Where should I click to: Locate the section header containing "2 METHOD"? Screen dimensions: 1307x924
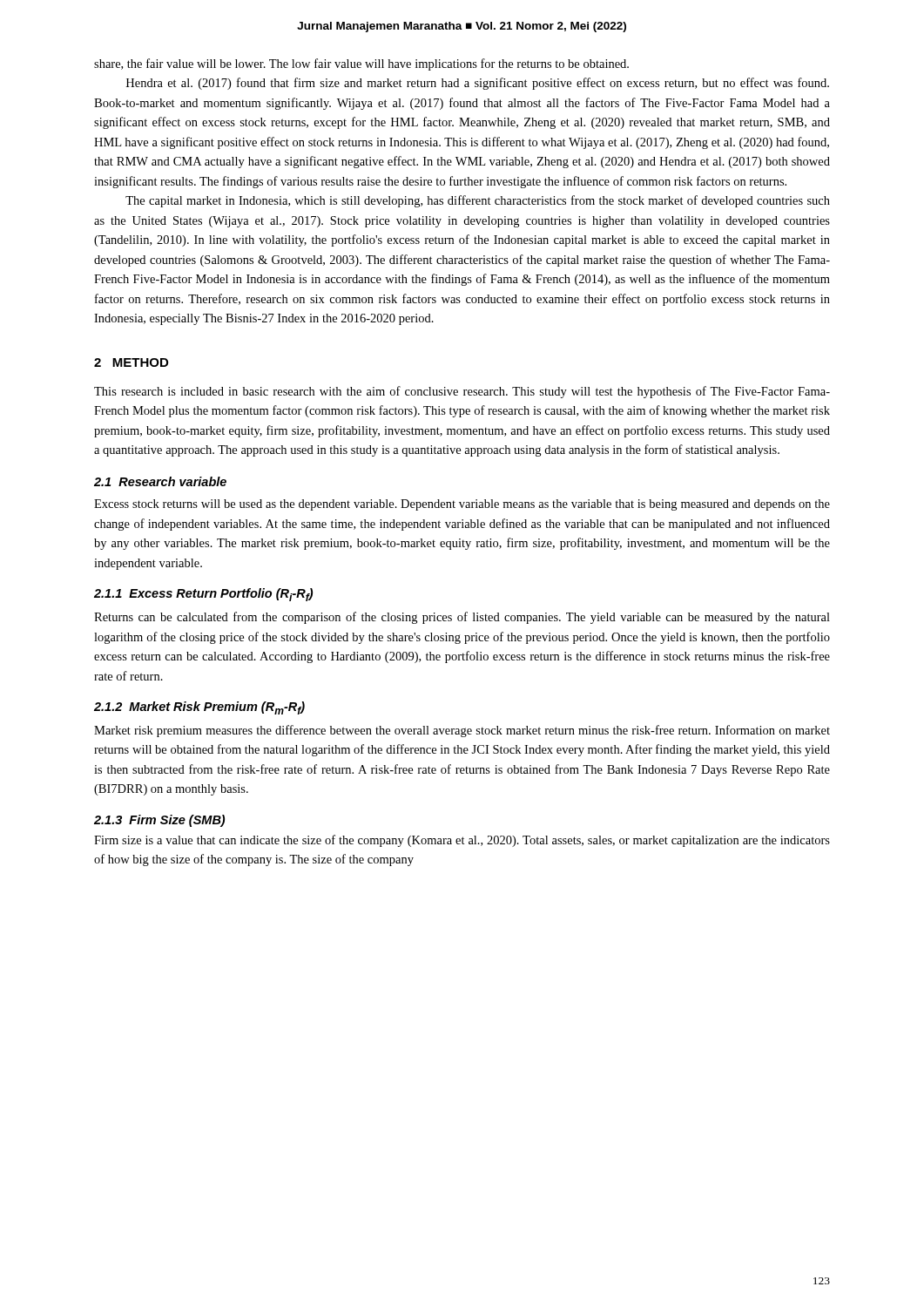coord(131,362)
